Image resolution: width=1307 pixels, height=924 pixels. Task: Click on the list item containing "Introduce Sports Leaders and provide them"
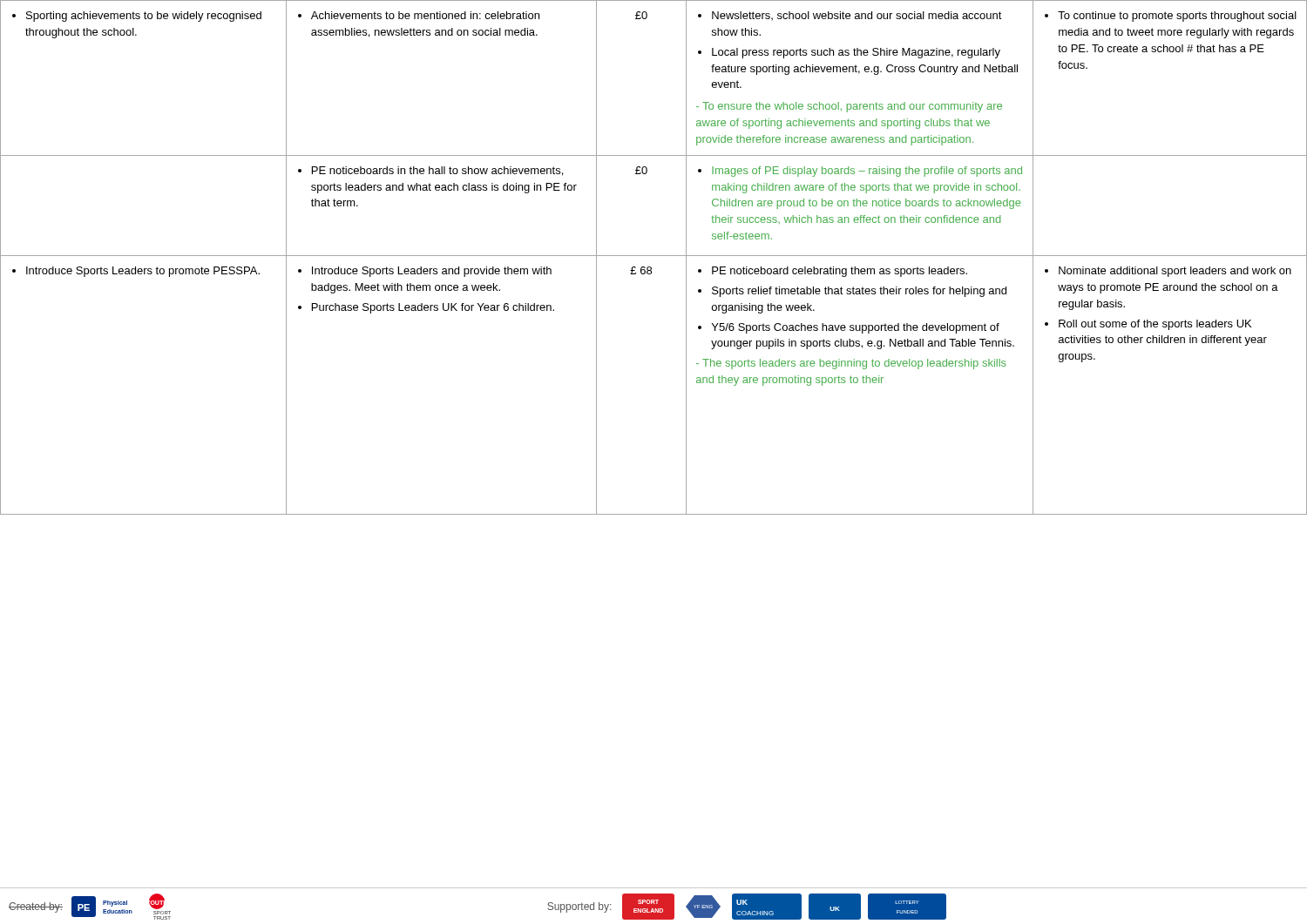441,289
